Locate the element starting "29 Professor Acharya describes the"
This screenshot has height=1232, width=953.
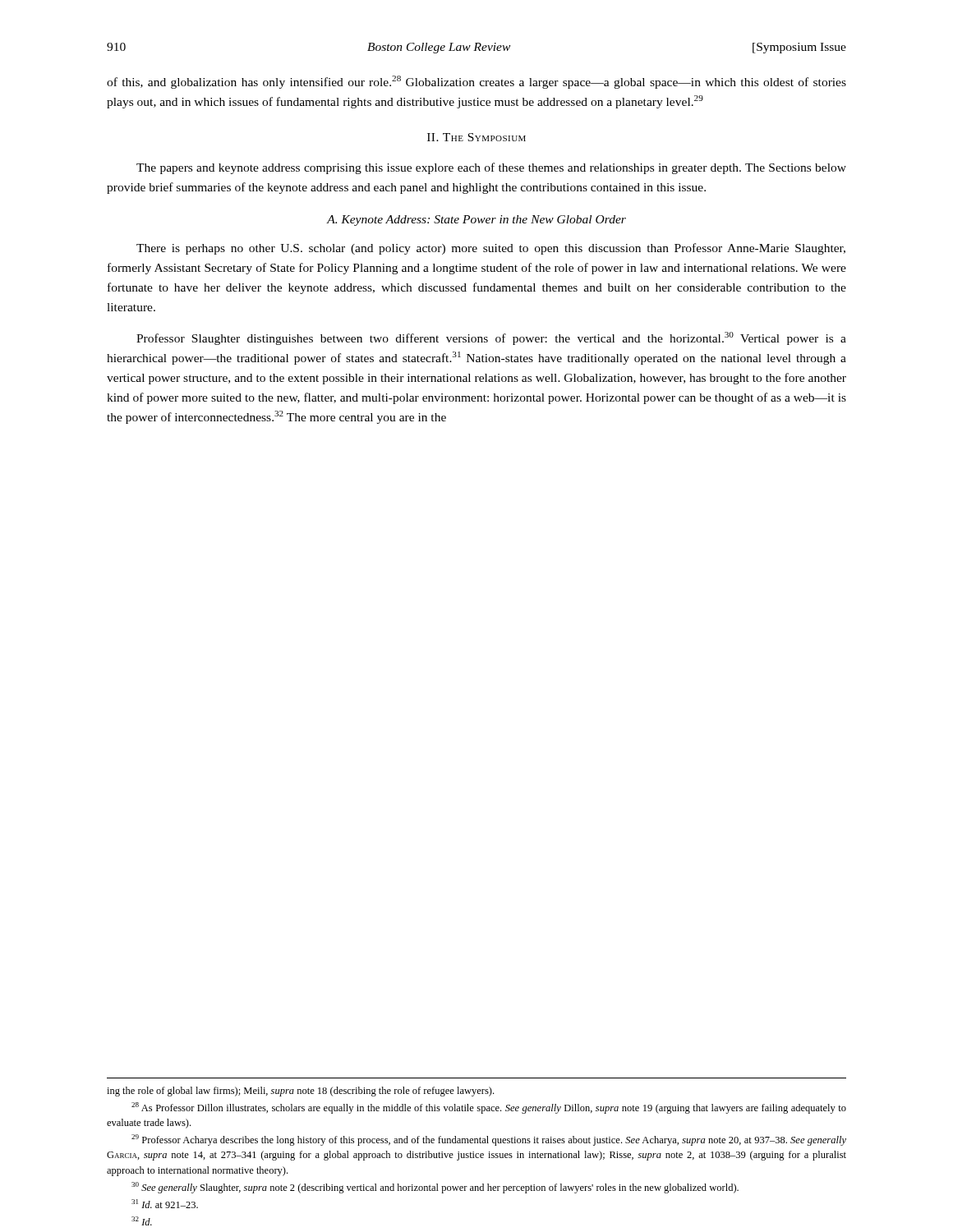coord(476,1155)
